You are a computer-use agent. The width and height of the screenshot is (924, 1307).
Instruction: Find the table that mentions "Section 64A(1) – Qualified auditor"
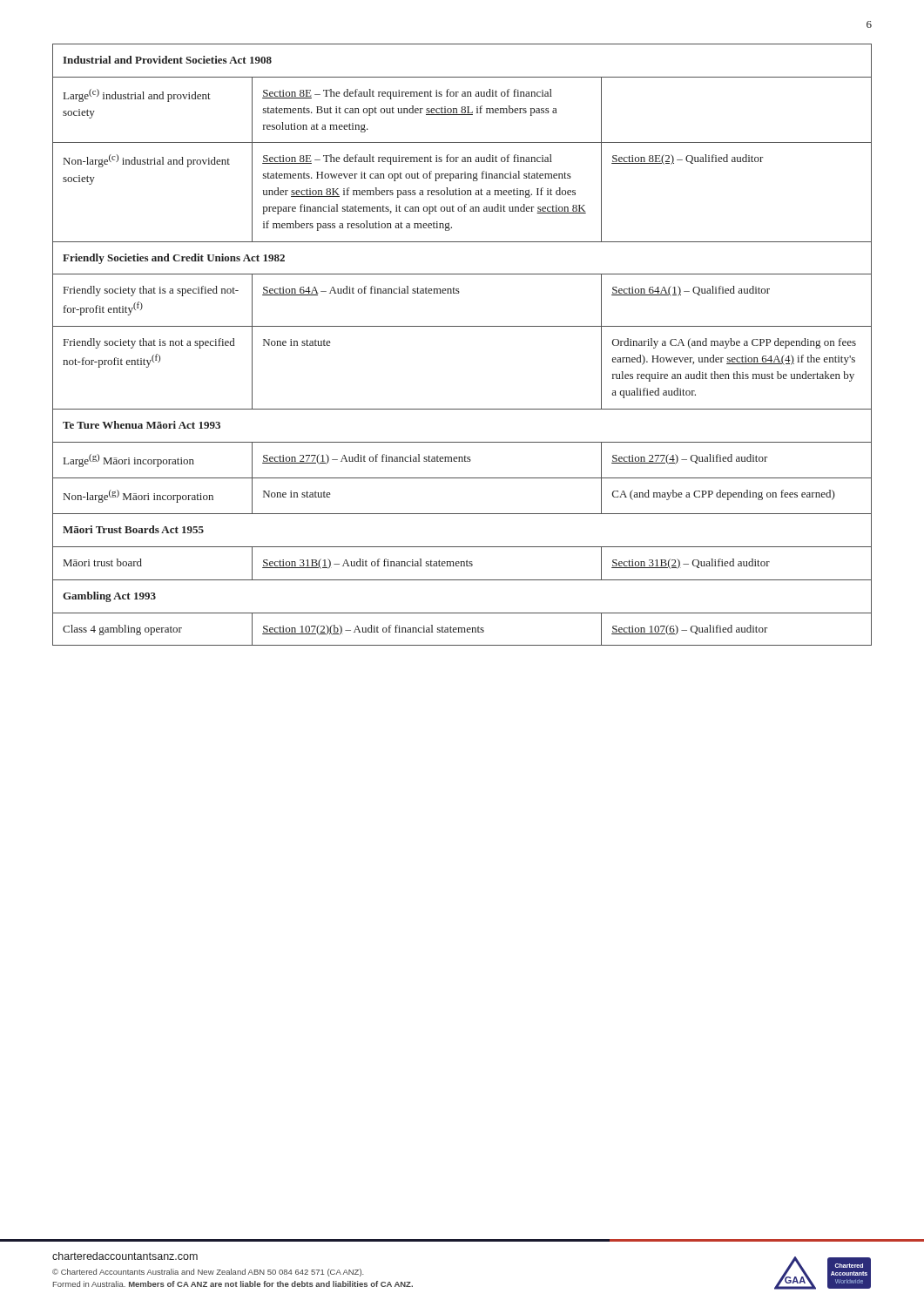pos(462,345)
